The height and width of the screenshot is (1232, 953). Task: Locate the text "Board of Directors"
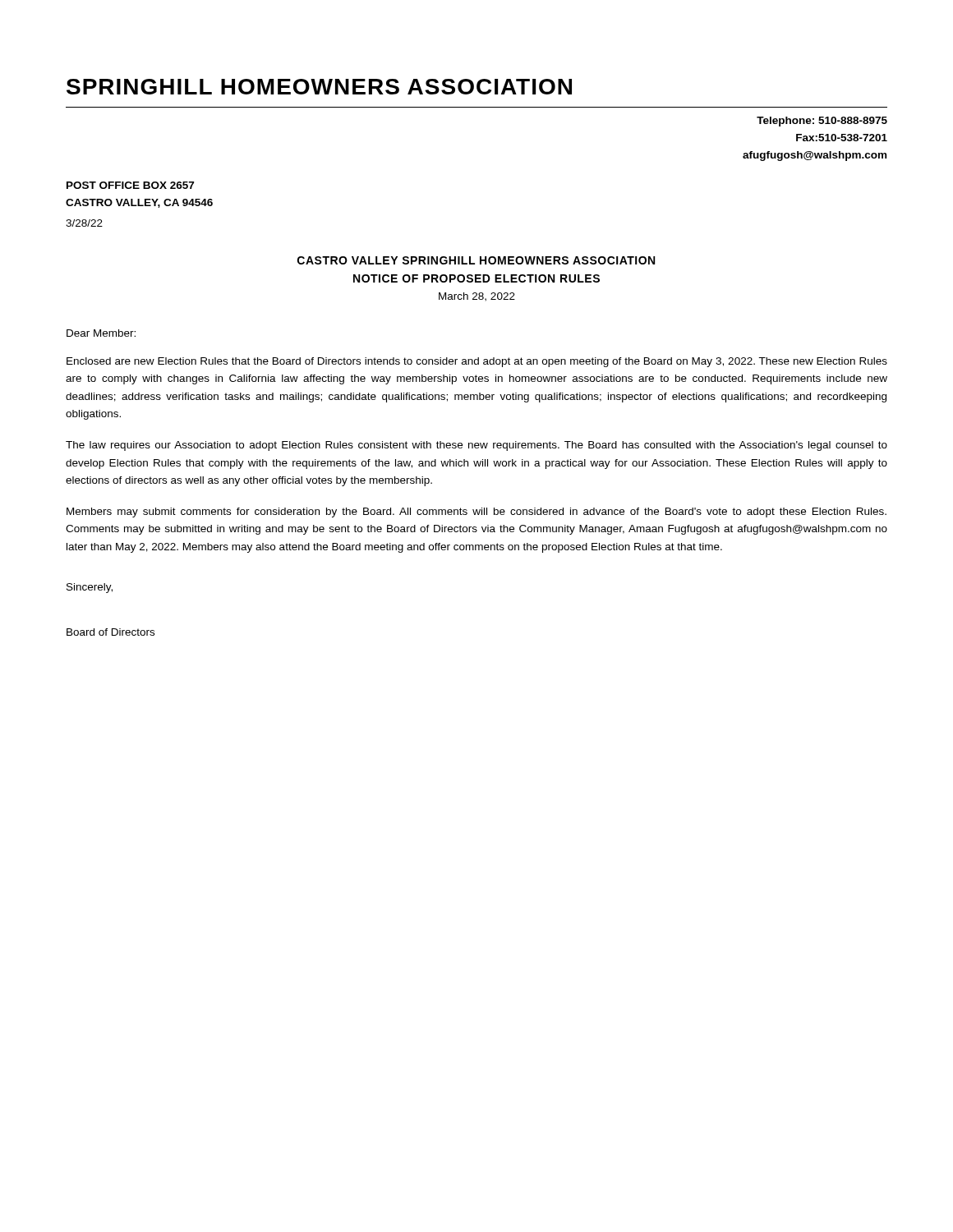pos(110,632)
